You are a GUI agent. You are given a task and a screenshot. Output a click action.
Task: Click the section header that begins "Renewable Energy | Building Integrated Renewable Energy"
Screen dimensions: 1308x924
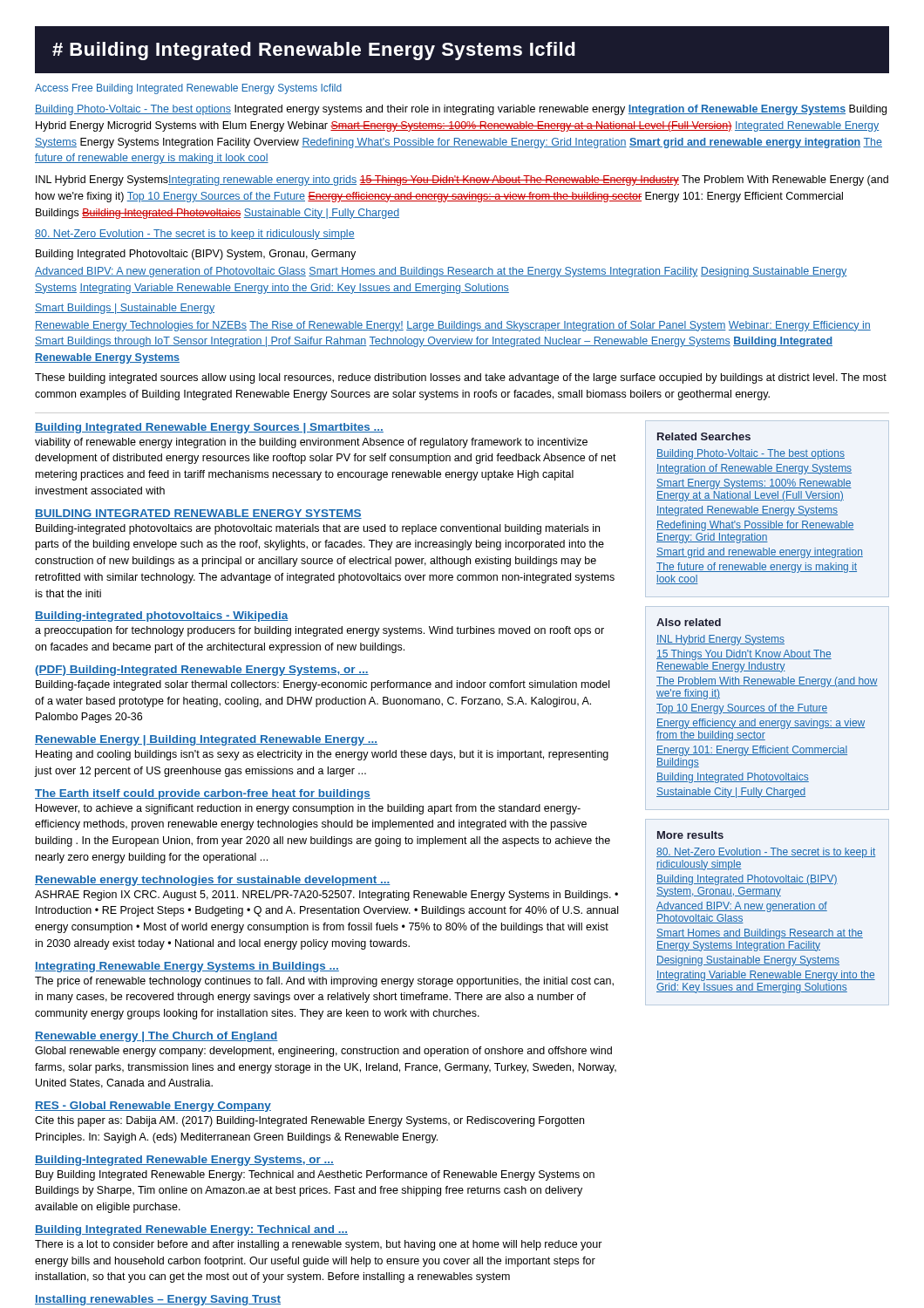pos(206,739)
